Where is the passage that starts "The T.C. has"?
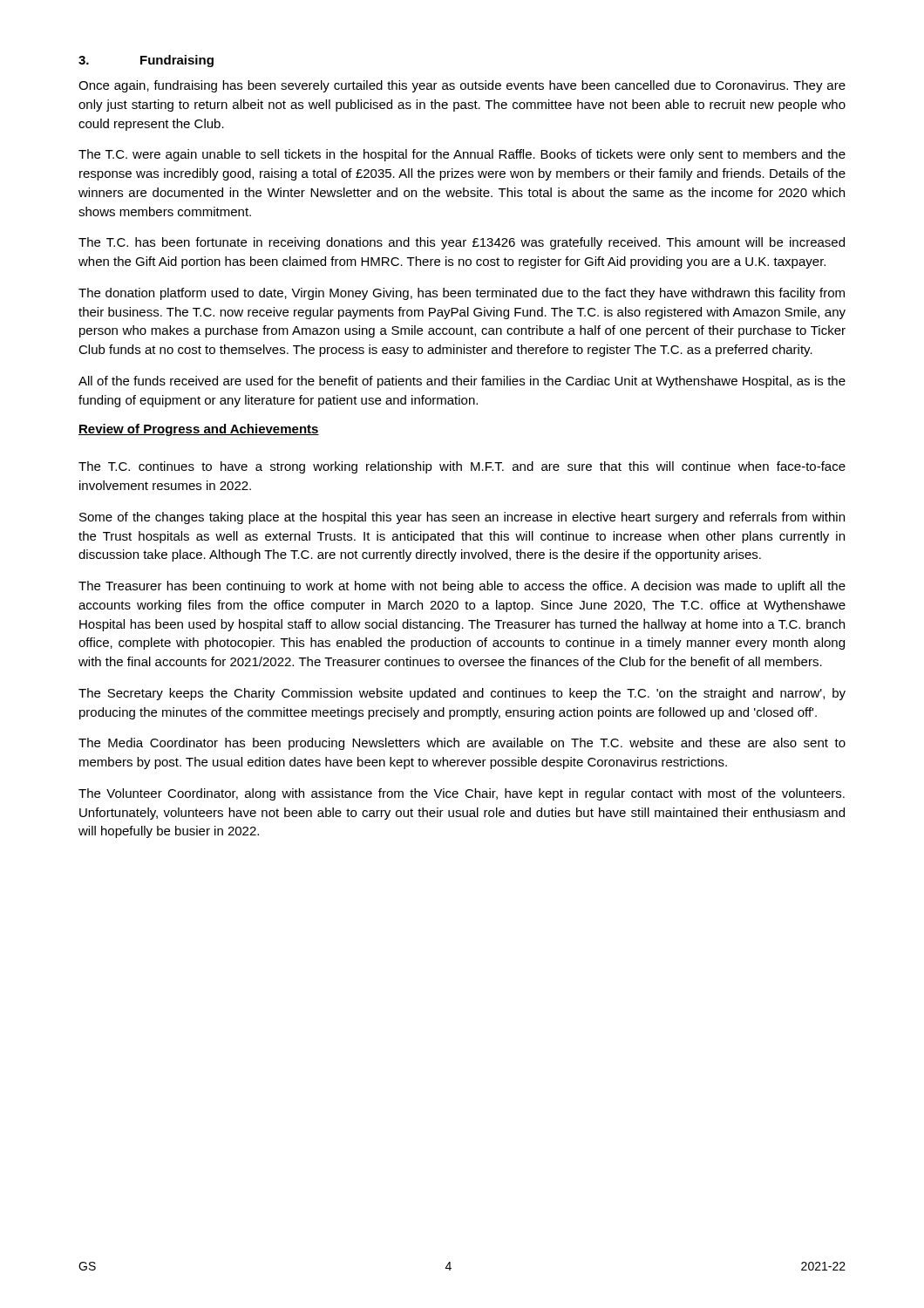 point(462,252)
